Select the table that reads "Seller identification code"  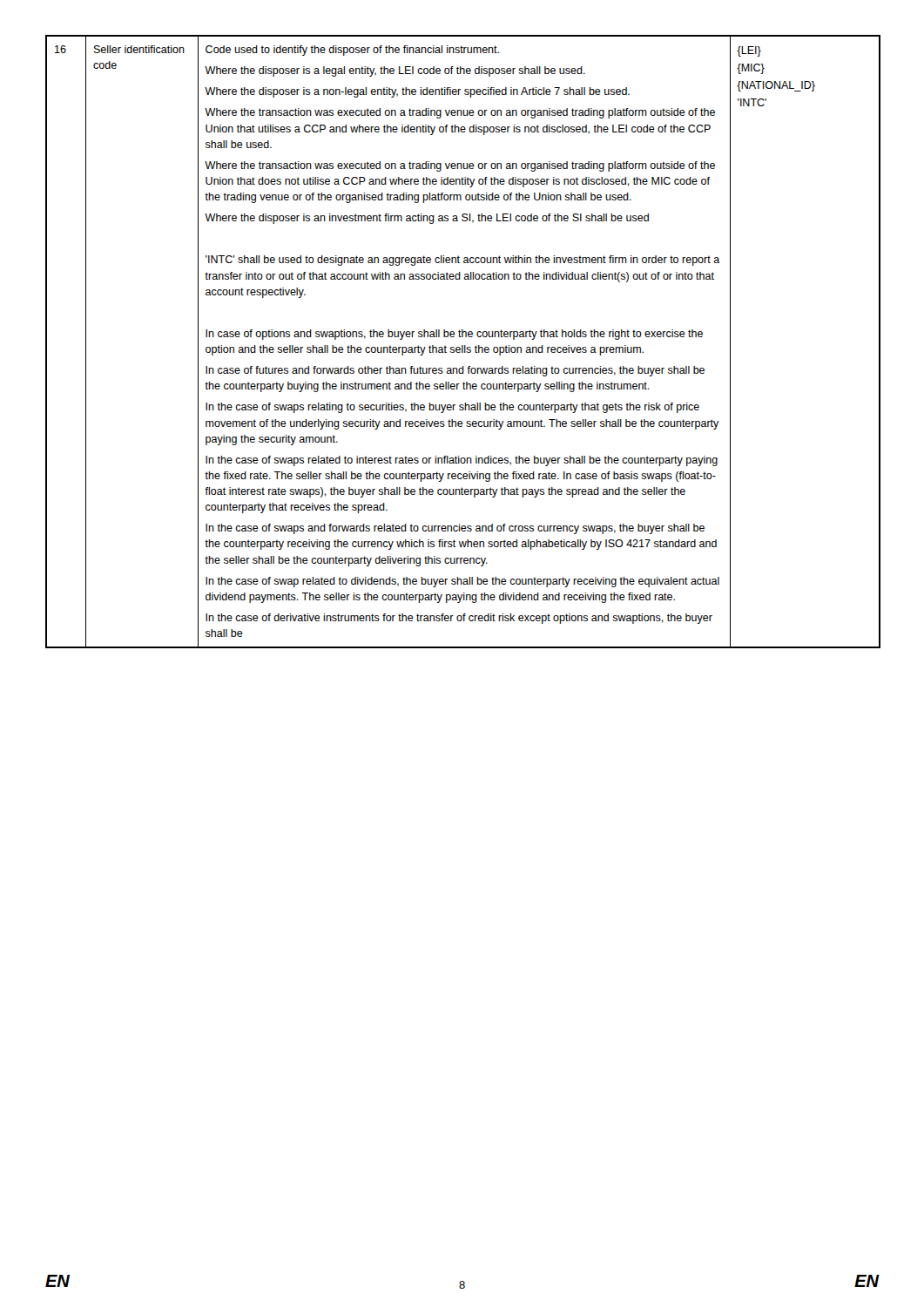[x=463, y=342]
